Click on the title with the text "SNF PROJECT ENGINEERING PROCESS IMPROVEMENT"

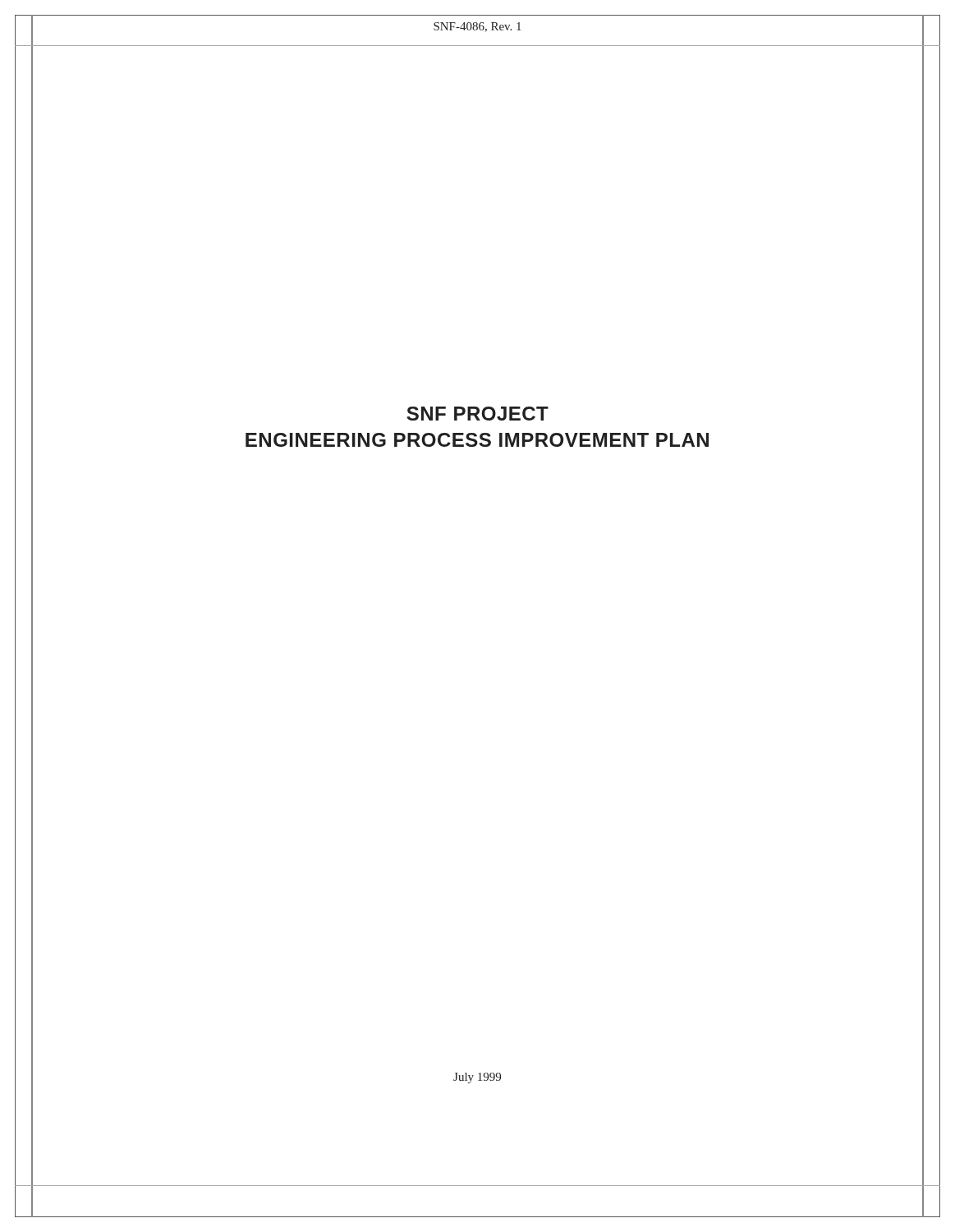pyautogui.click(x=478, y=427)
